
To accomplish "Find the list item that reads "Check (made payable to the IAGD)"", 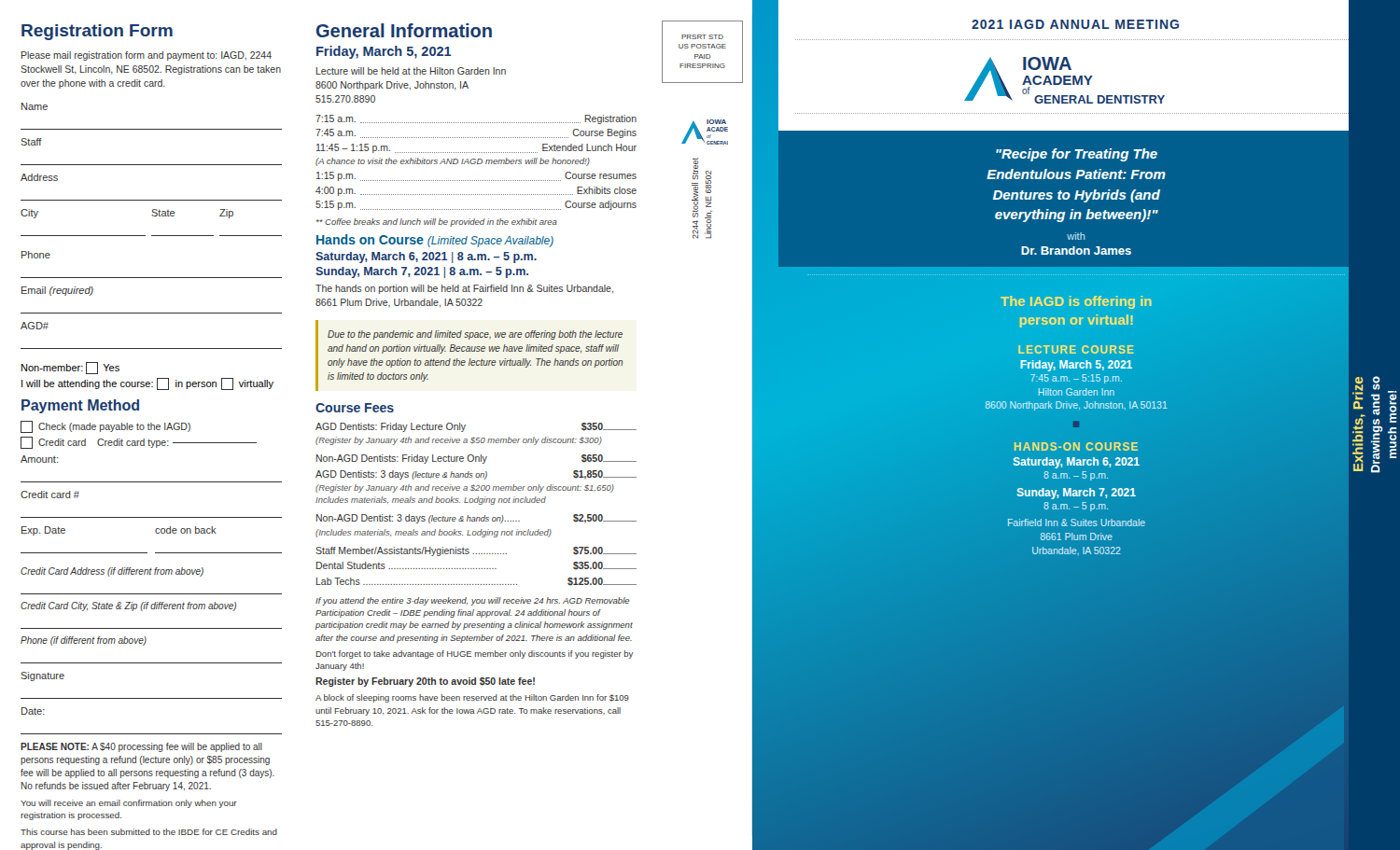I will tap(151, 427).
